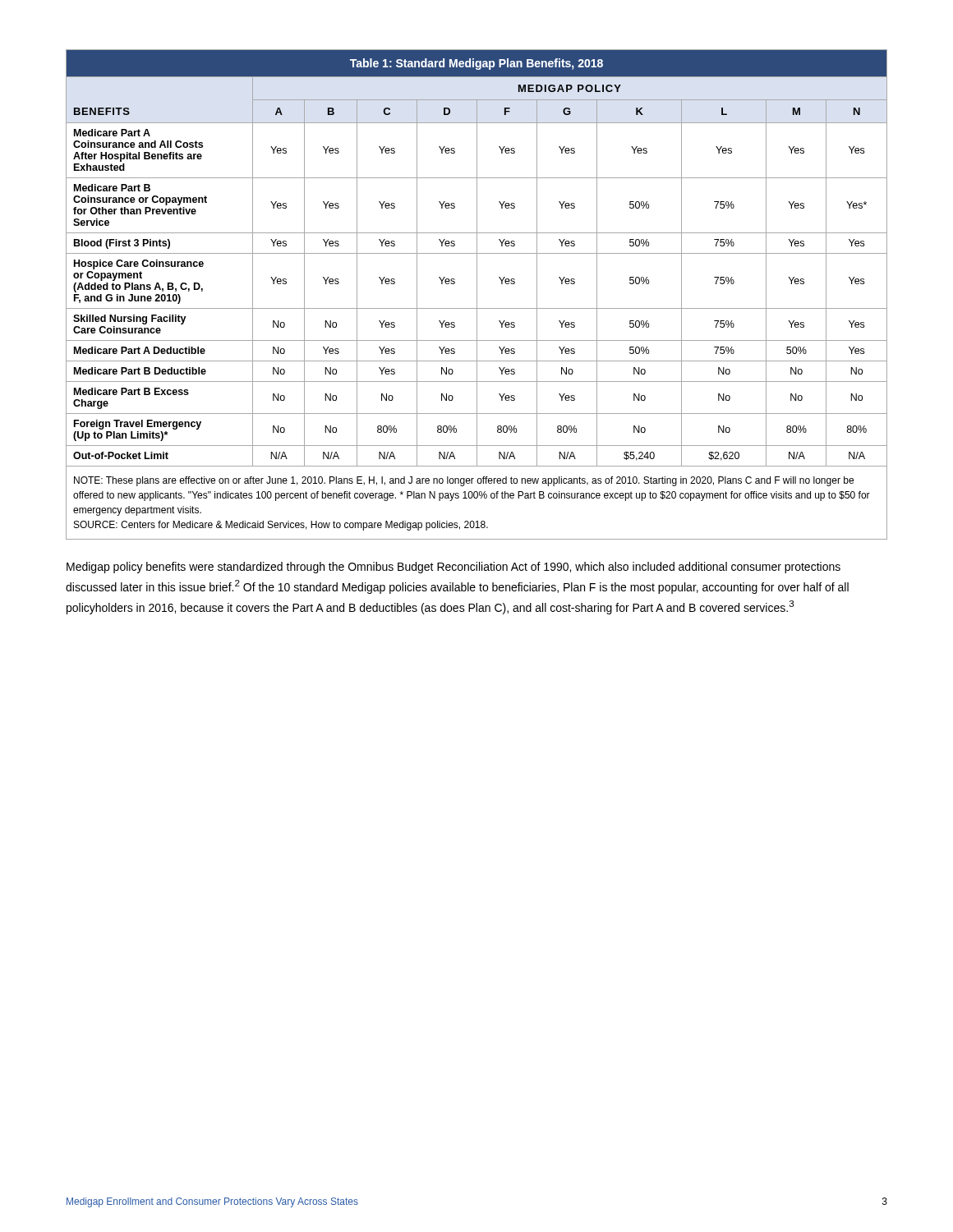The height and width of the screenshot is (1232, 953).
Task: Locate the table
Action: tap(476, 294)
